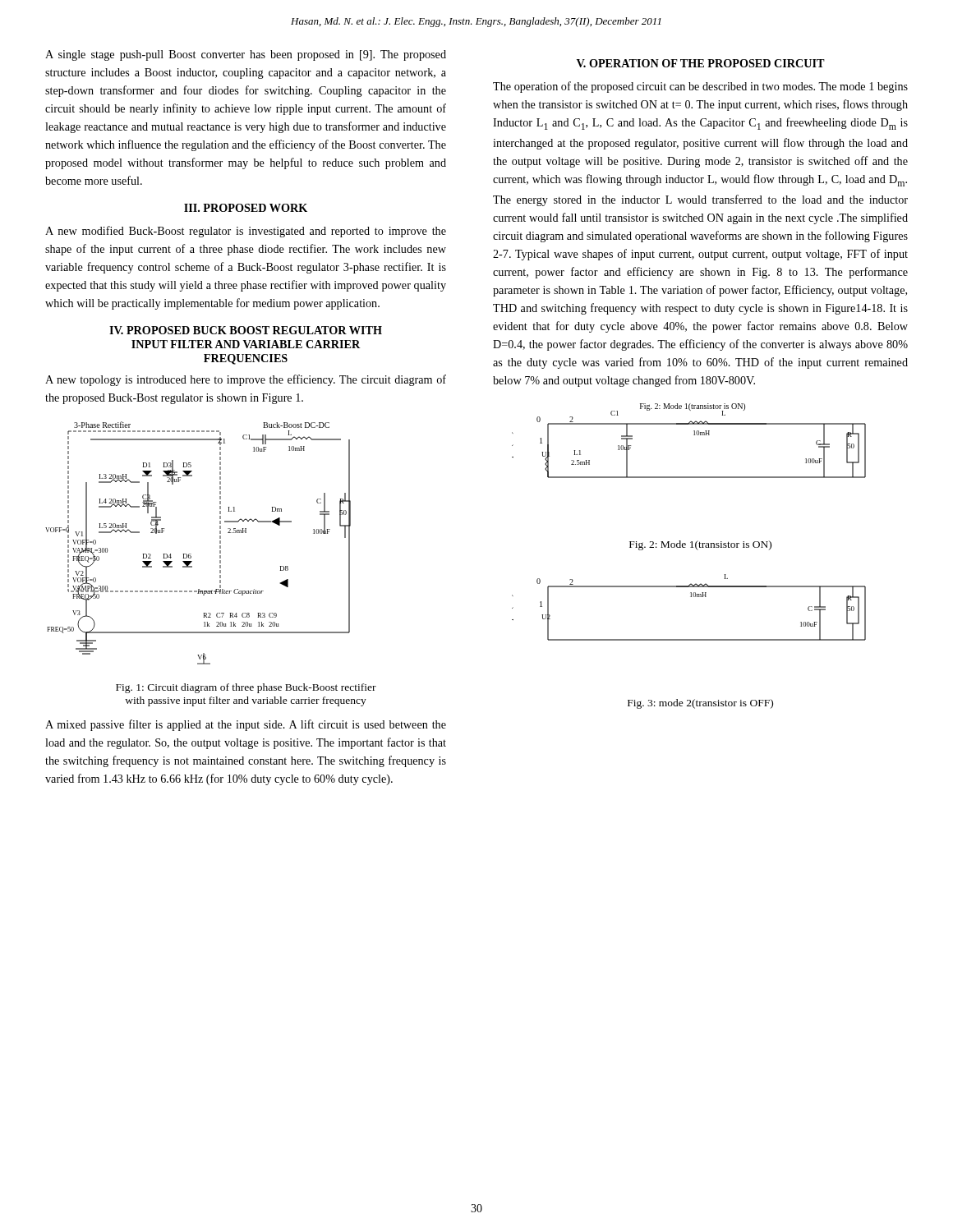
Task: Find the text block with the text "A new topology is"
Action: pyautogui.click(x=246, y=389)
